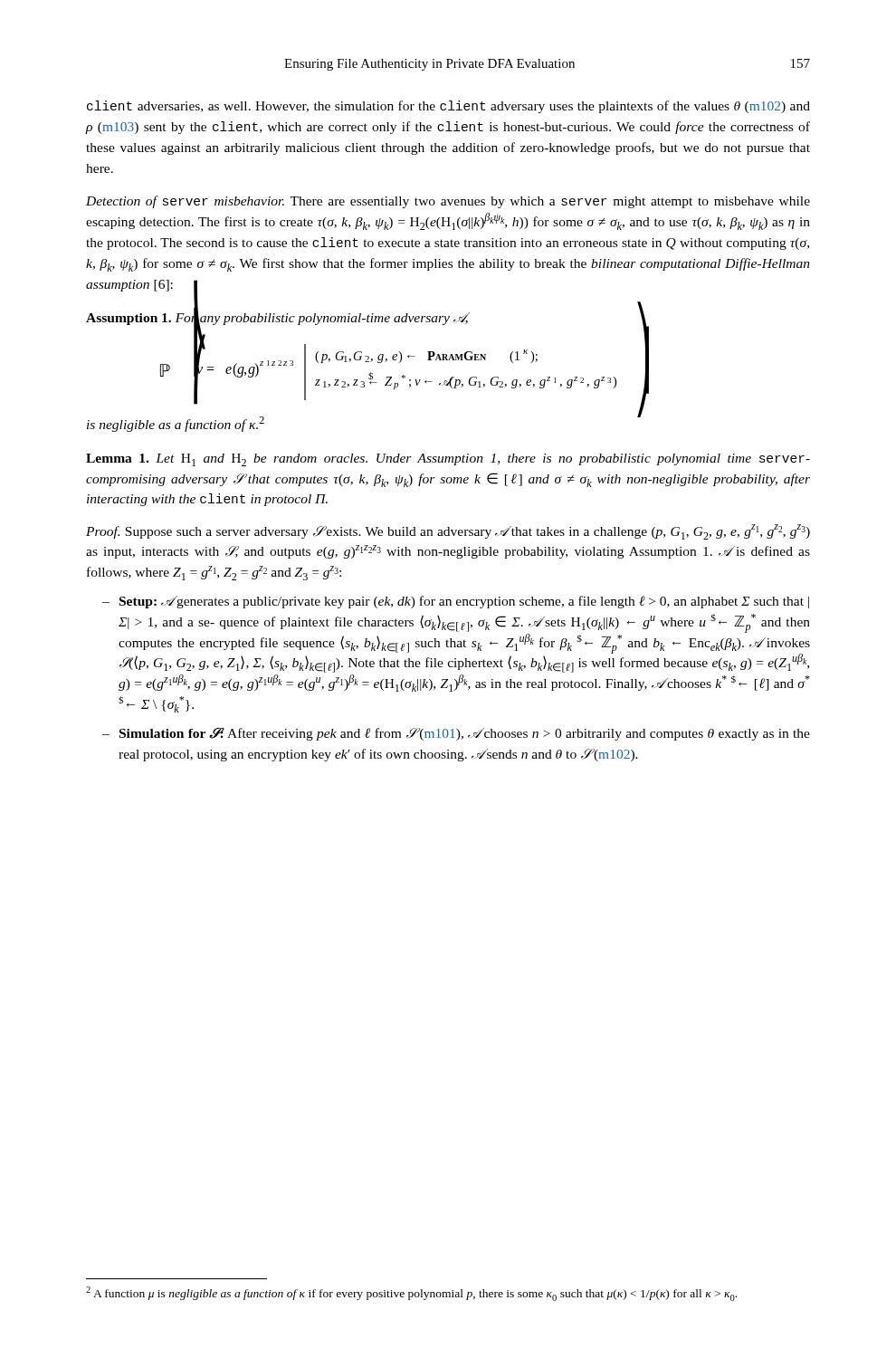The width and height of the screenshot is (896, 1358).
Task: Find the text block starting "Assumption 1. For any probabilistic polynomial-time adversary"
Action: tap(277, 317)
